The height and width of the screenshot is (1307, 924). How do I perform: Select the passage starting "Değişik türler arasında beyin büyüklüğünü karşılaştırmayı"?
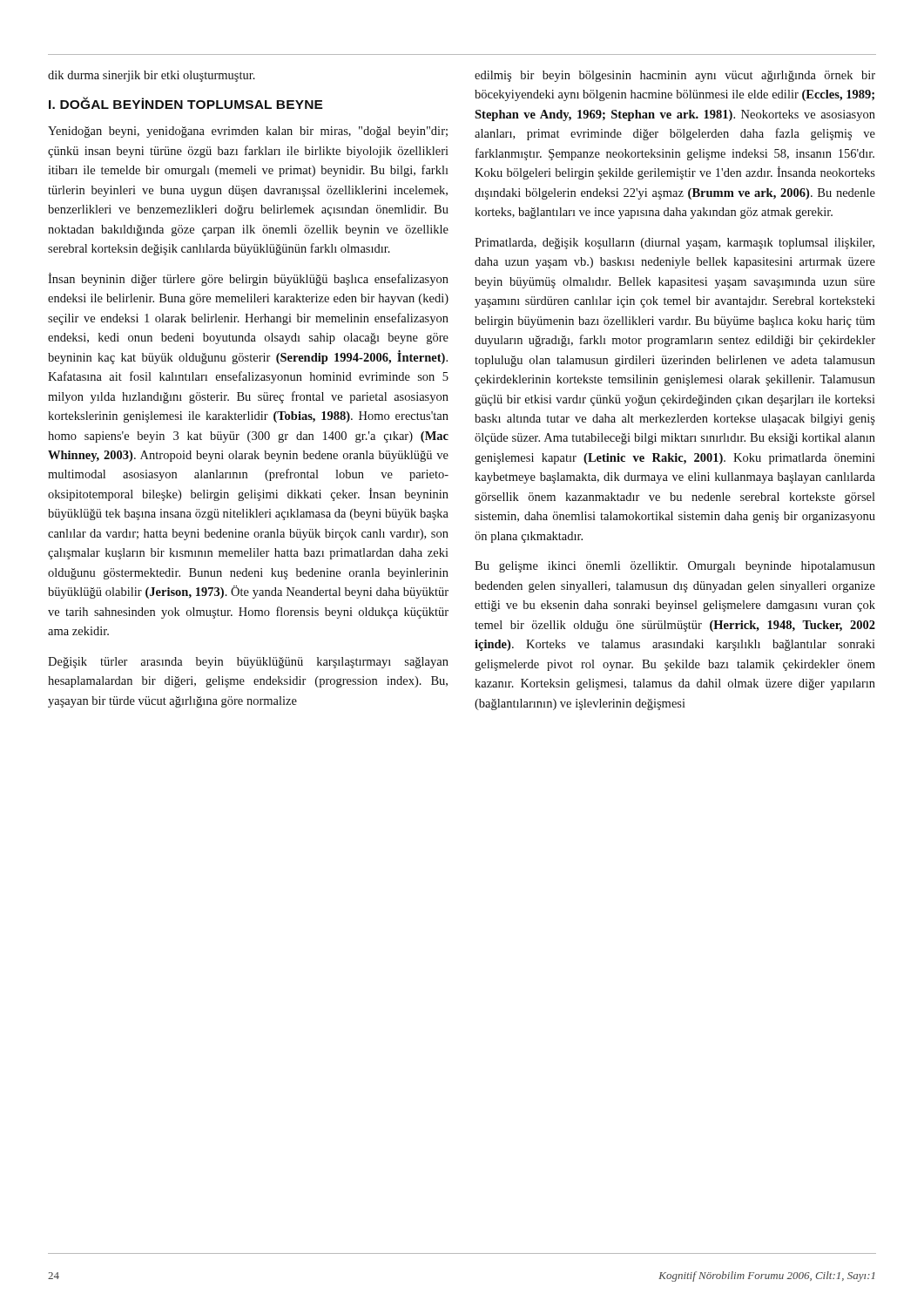(x=248, y=681)
